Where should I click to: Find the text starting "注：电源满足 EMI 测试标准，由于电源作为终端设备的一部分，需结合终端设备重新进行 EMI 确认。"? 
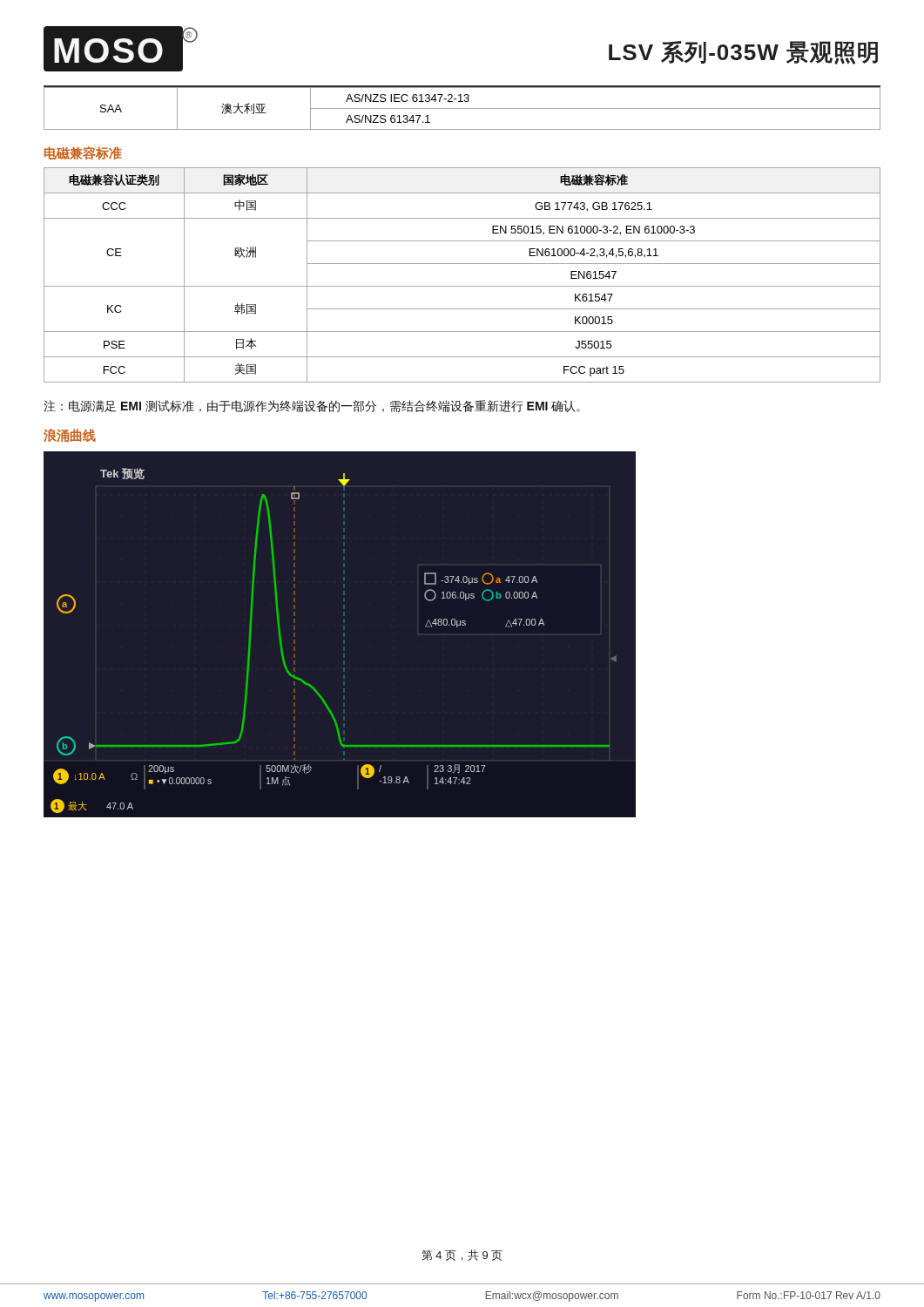316,406
